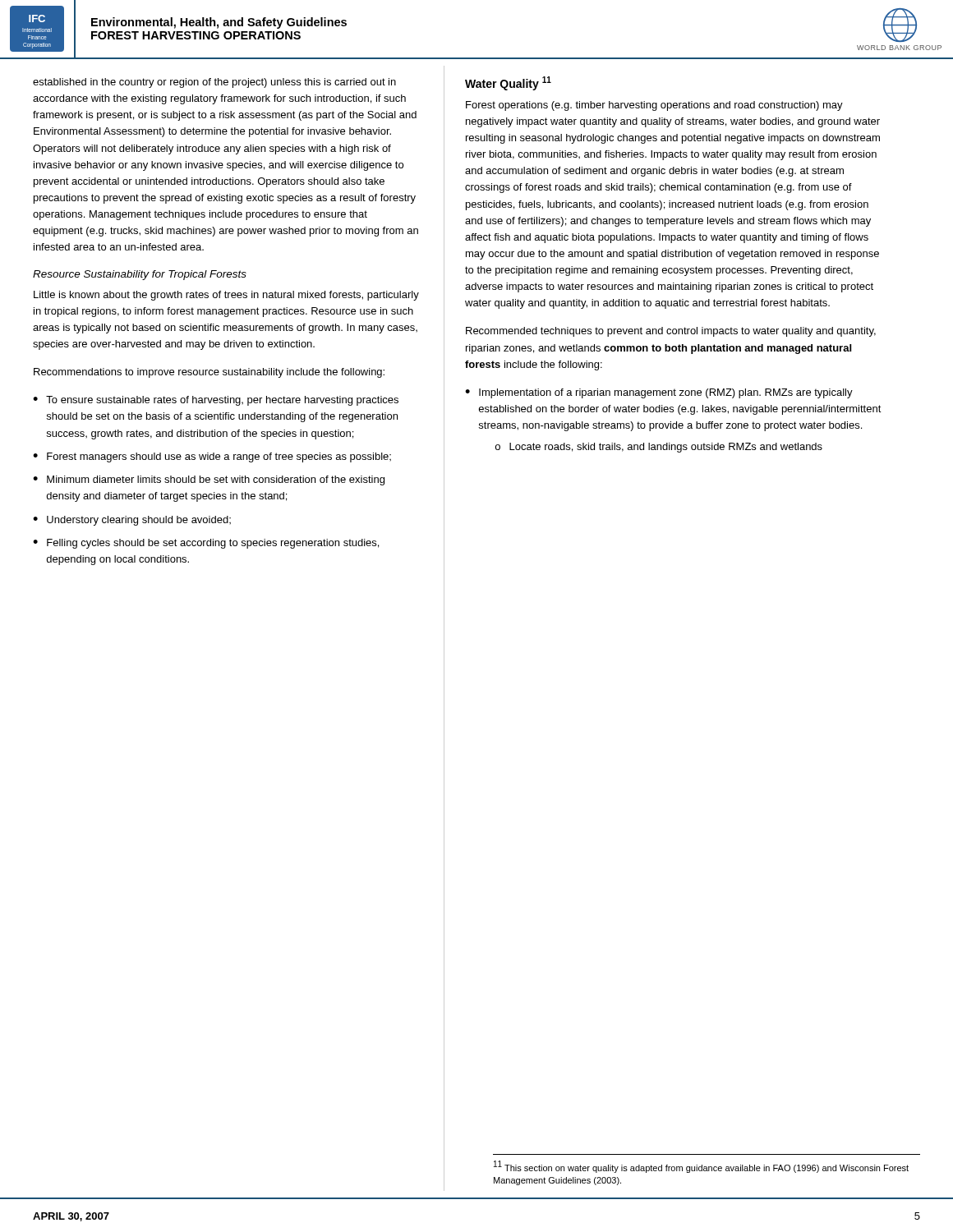Point to the block beginning "• Minimum diameter limits should be"
Screen dimensions: 1232x953
coord(226,488)
